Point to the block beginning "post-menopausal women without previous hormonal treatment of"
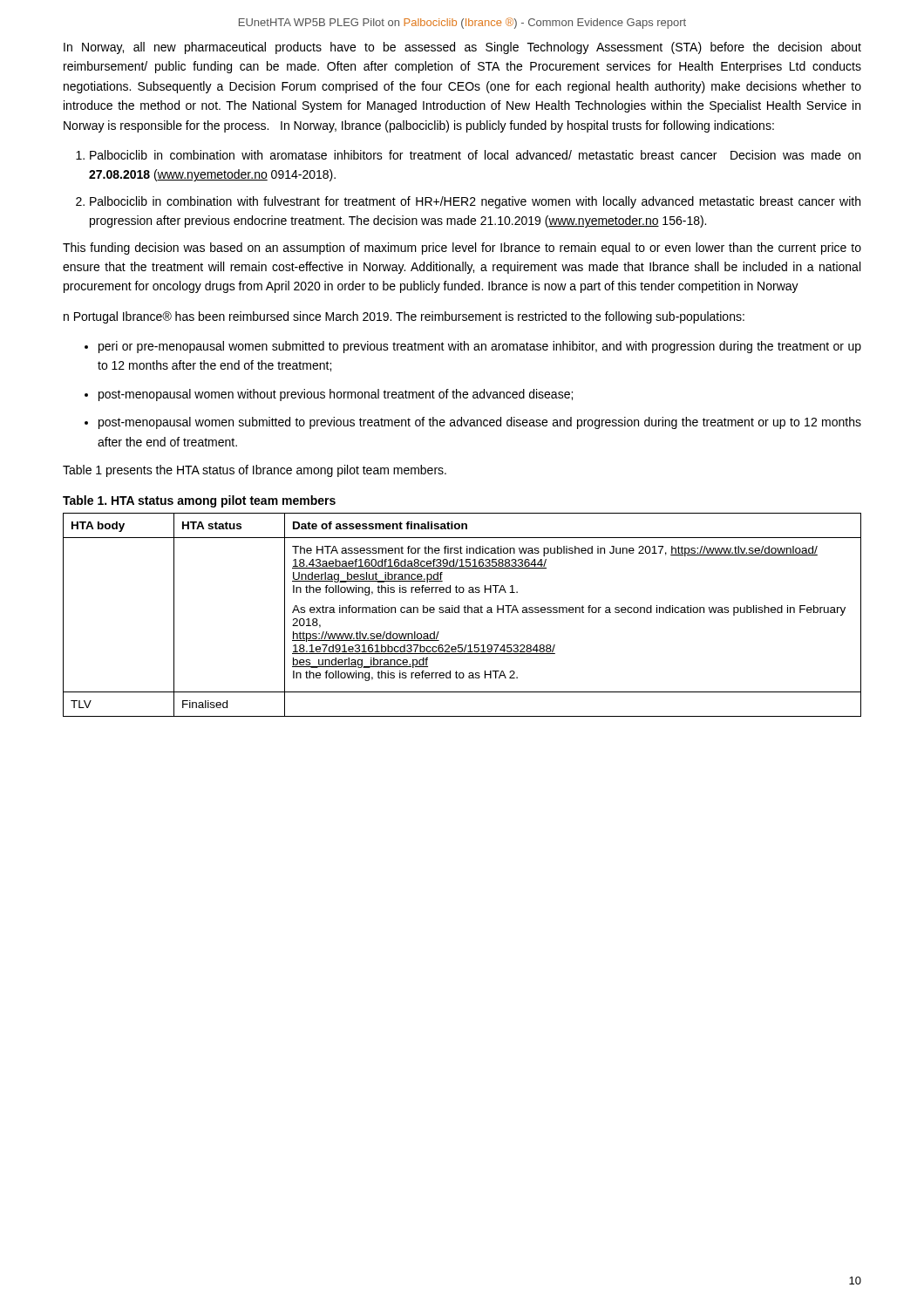Image resolution: width=924 pixels, height=1308 pixels. pyautogui.click(x=336, y=394)
